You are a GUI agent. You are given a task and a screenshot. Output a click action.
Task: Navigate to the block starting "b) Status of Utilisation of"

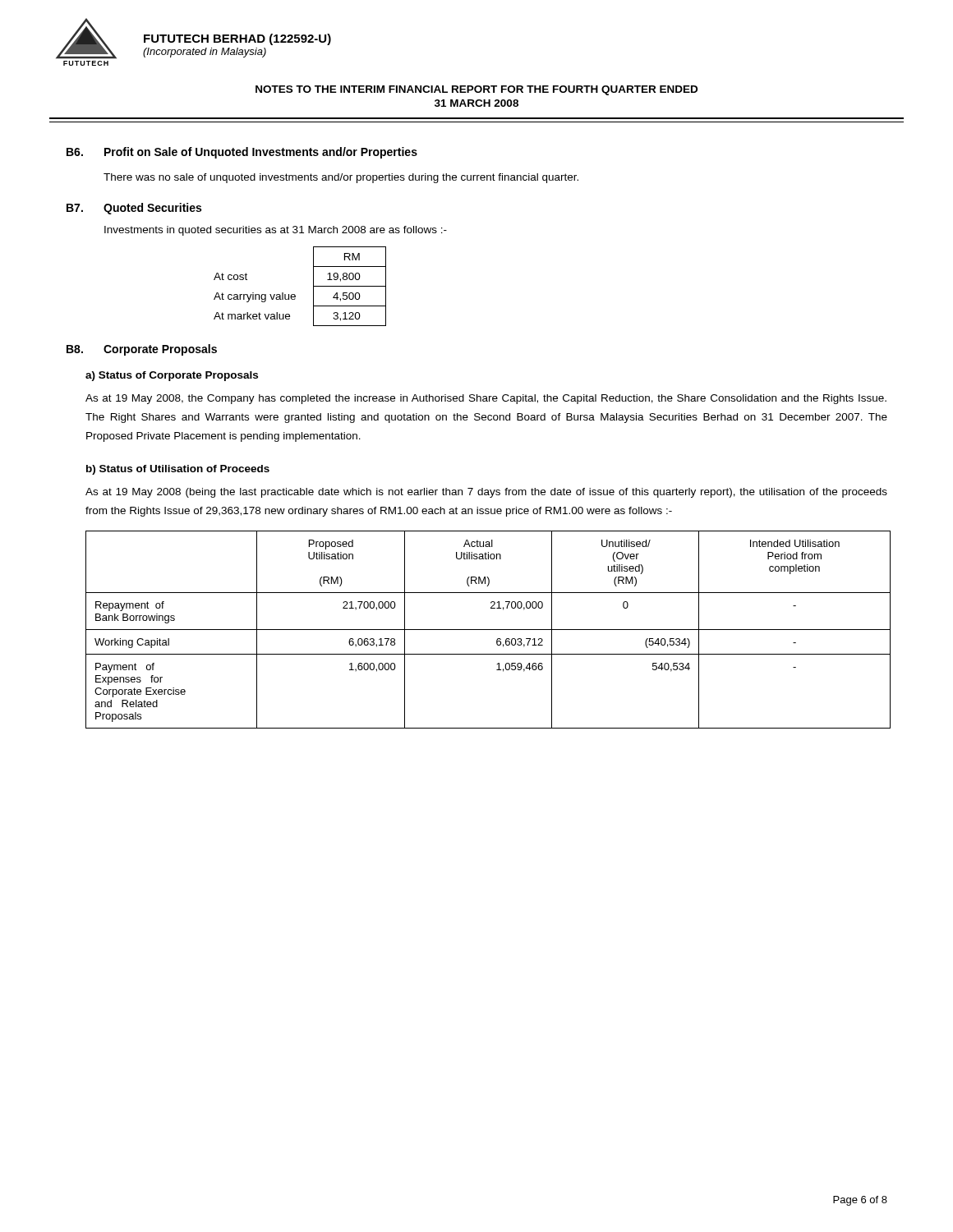[178, 469]
